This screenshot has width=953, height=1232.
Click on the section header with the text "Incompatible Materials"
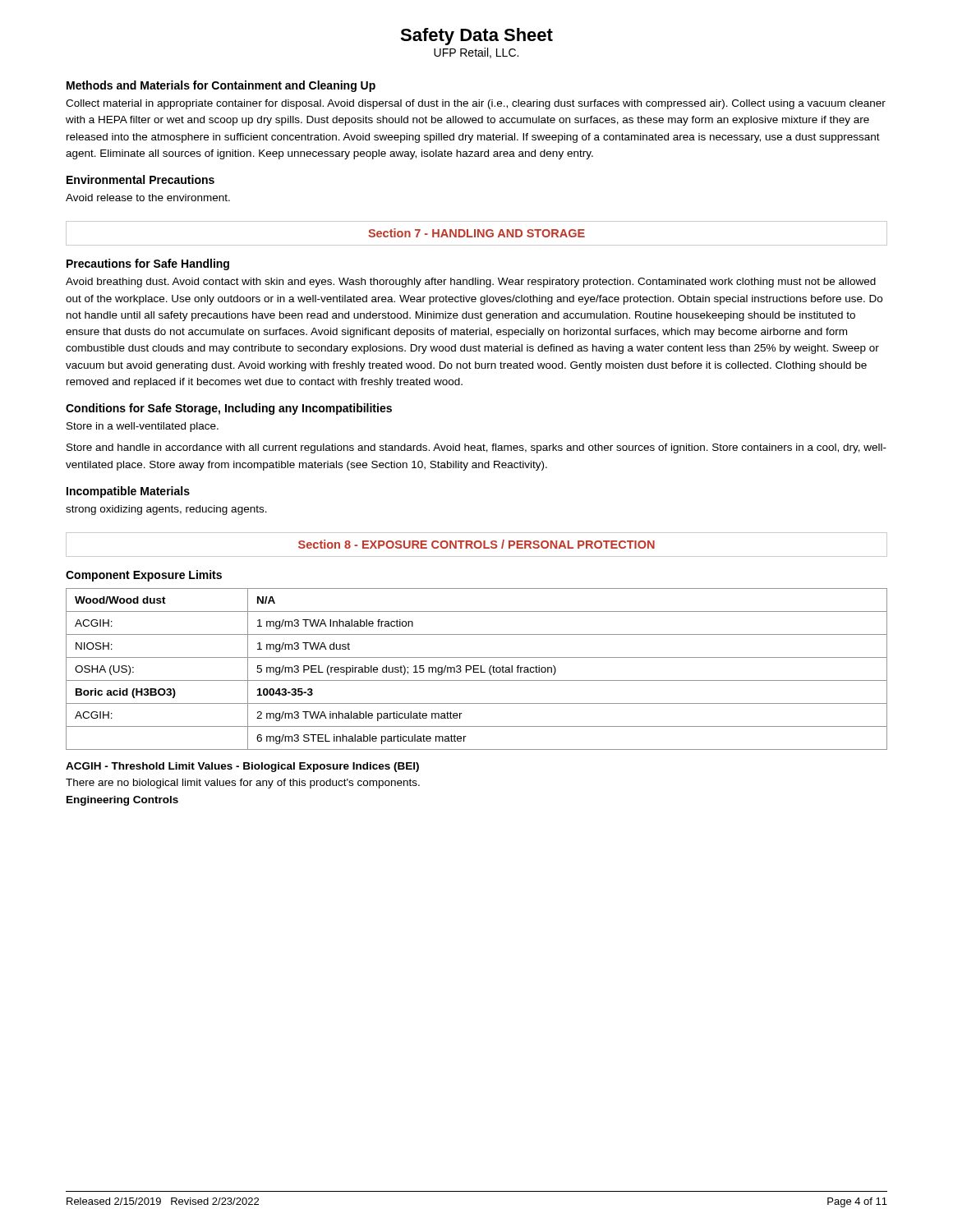[x=128, y=491]
